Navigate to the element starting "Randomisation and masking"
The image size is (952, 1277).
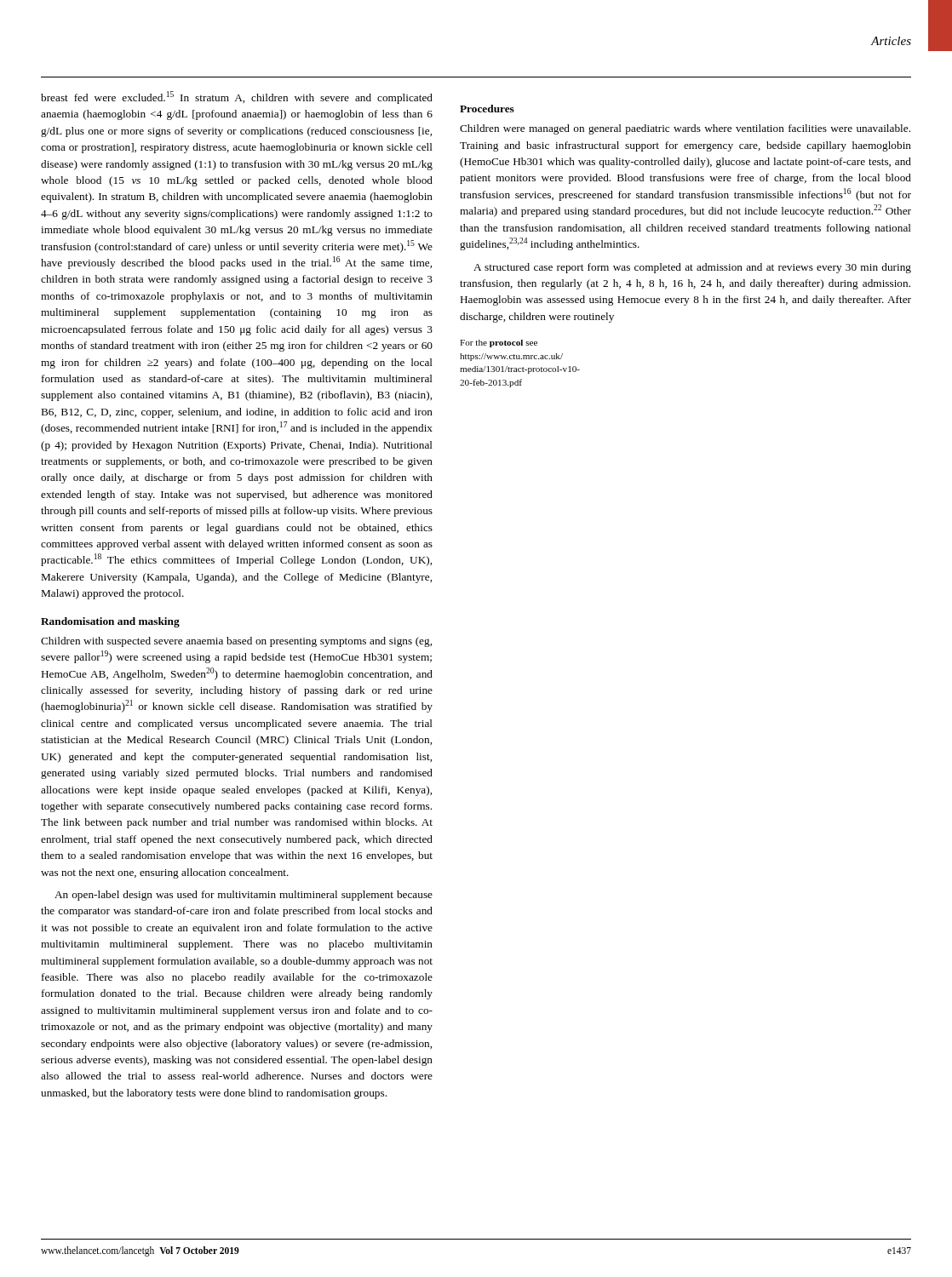click(110, 621)
